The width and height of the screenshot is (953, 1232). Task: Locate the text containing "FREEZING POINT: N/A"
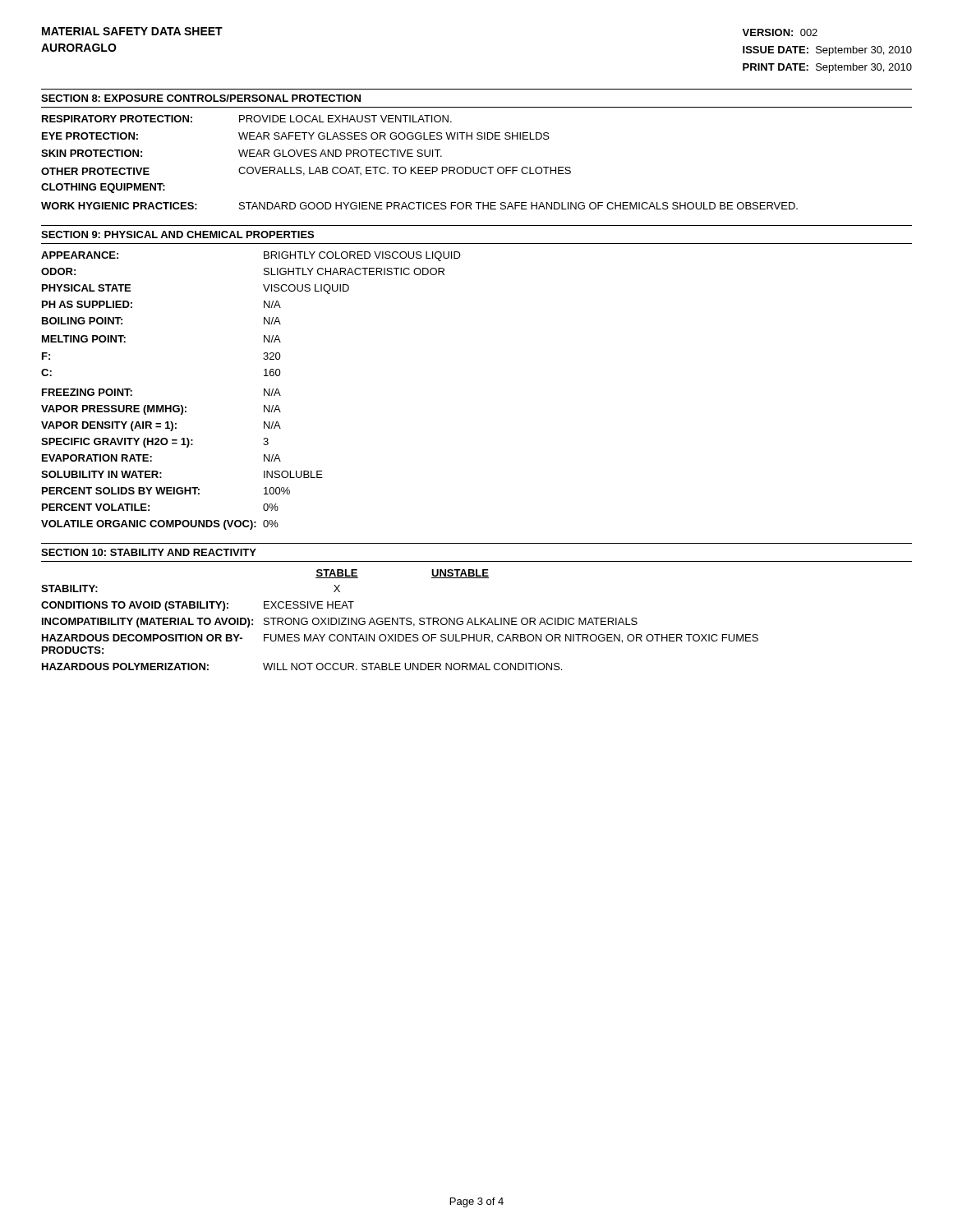pos(92,392)
